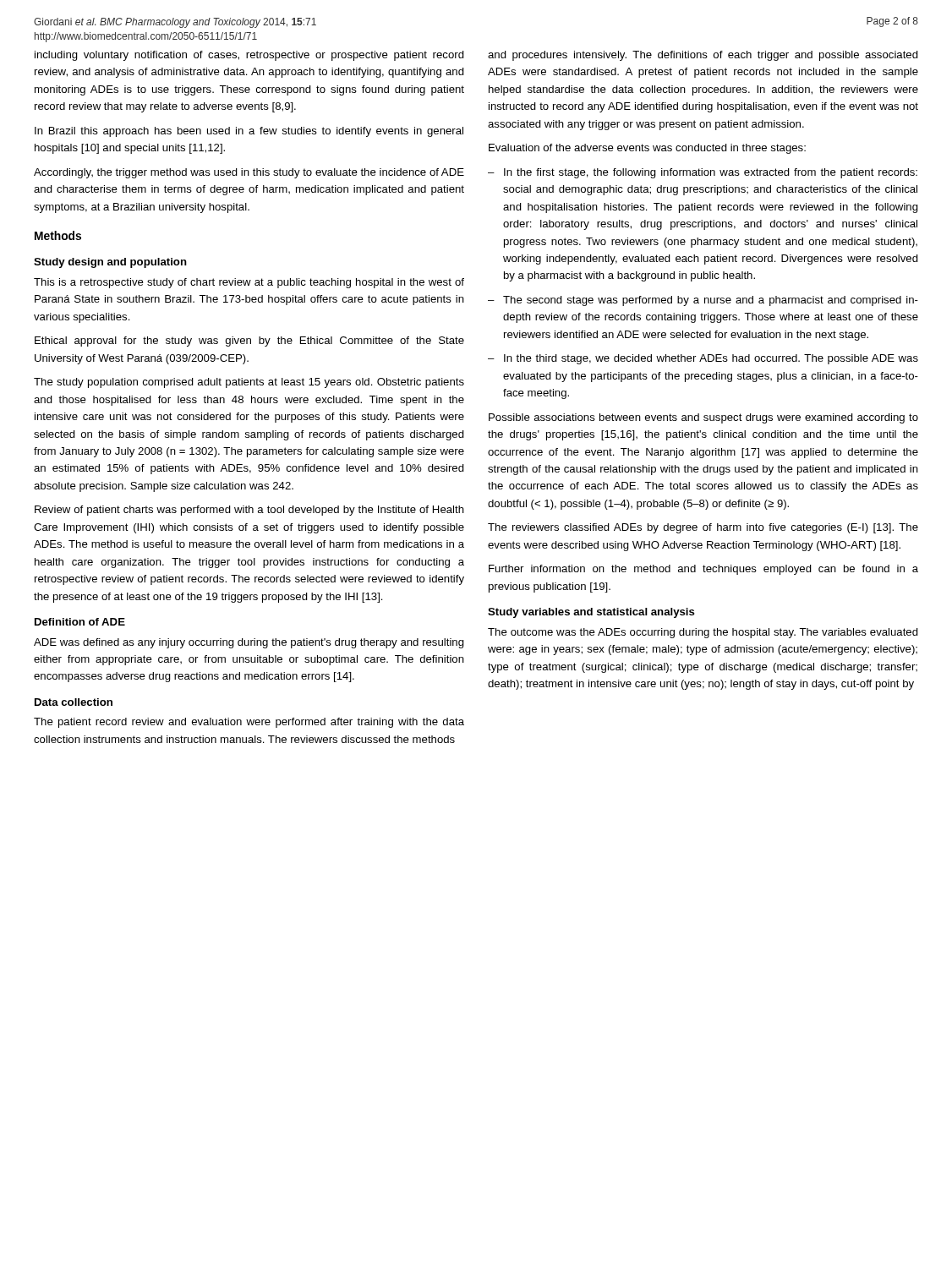Find the text block with the text "including voluntary notification of cases, retrospective or"
The width and height of the screenshot is (952, 1268).
pyautogui.click(x=249, y=131)
